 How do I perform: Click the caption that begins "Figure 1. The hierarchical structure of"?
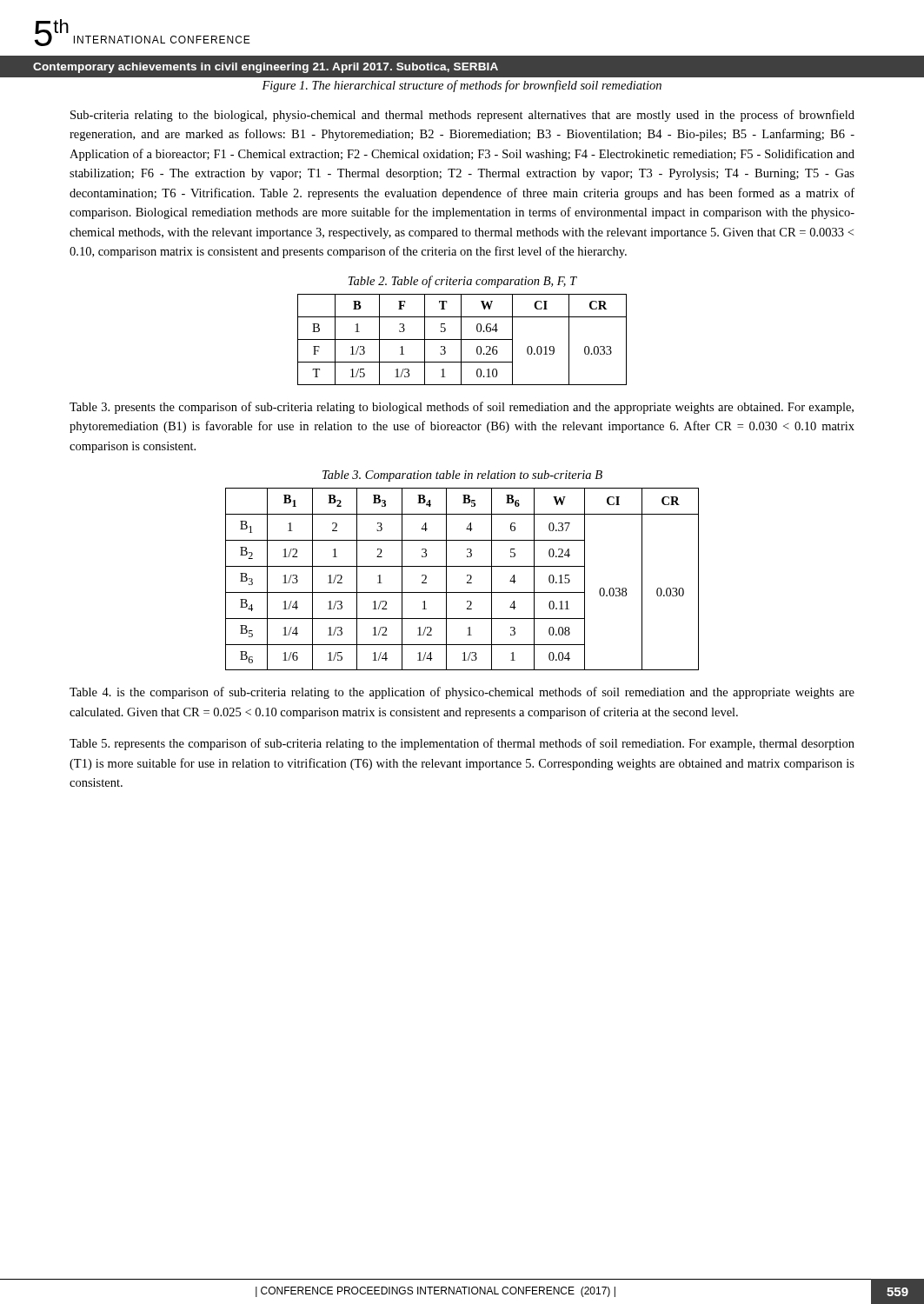[462, 85]
